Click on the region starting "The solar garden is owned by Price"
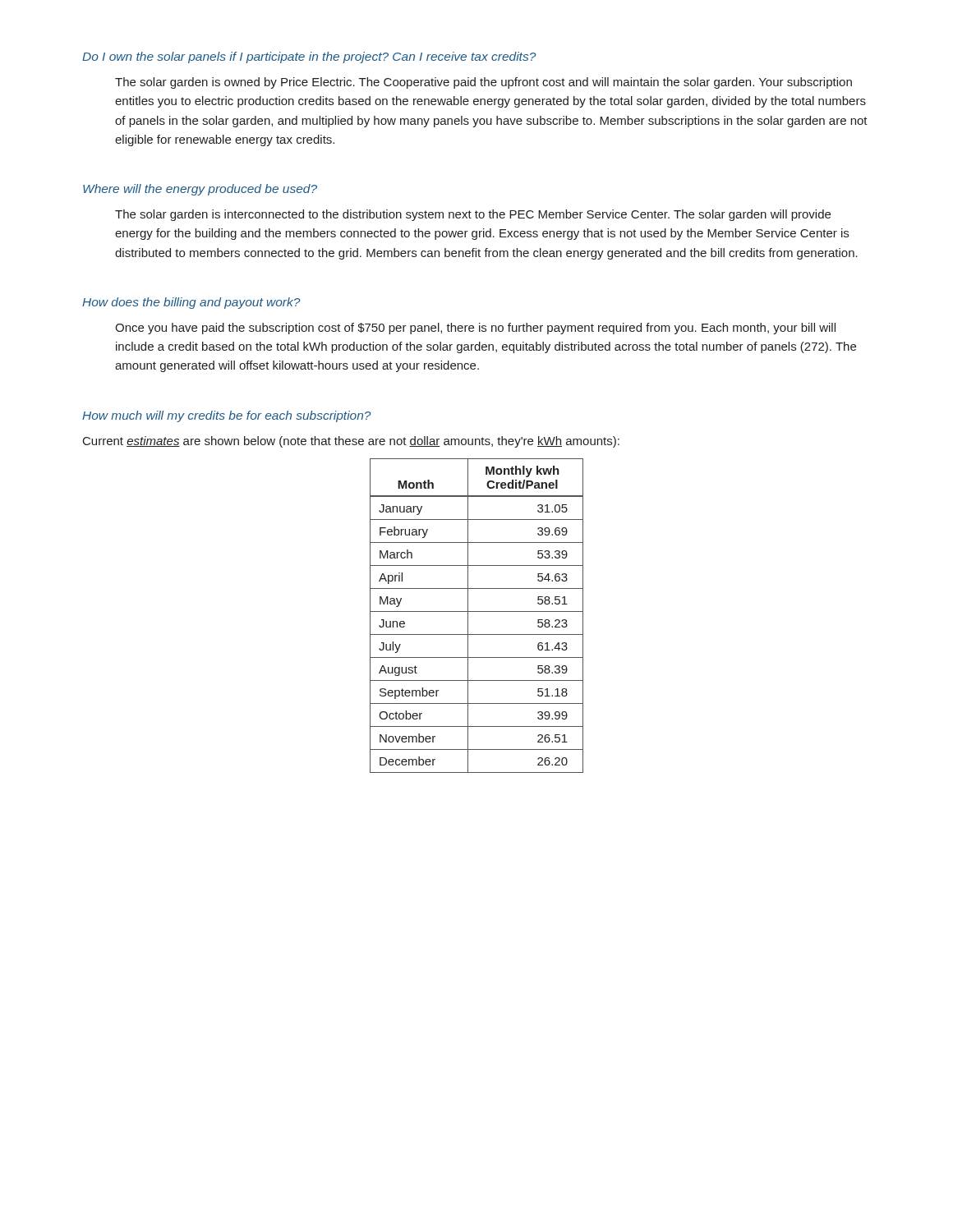 pyautogui.click(x=491, y=110)
